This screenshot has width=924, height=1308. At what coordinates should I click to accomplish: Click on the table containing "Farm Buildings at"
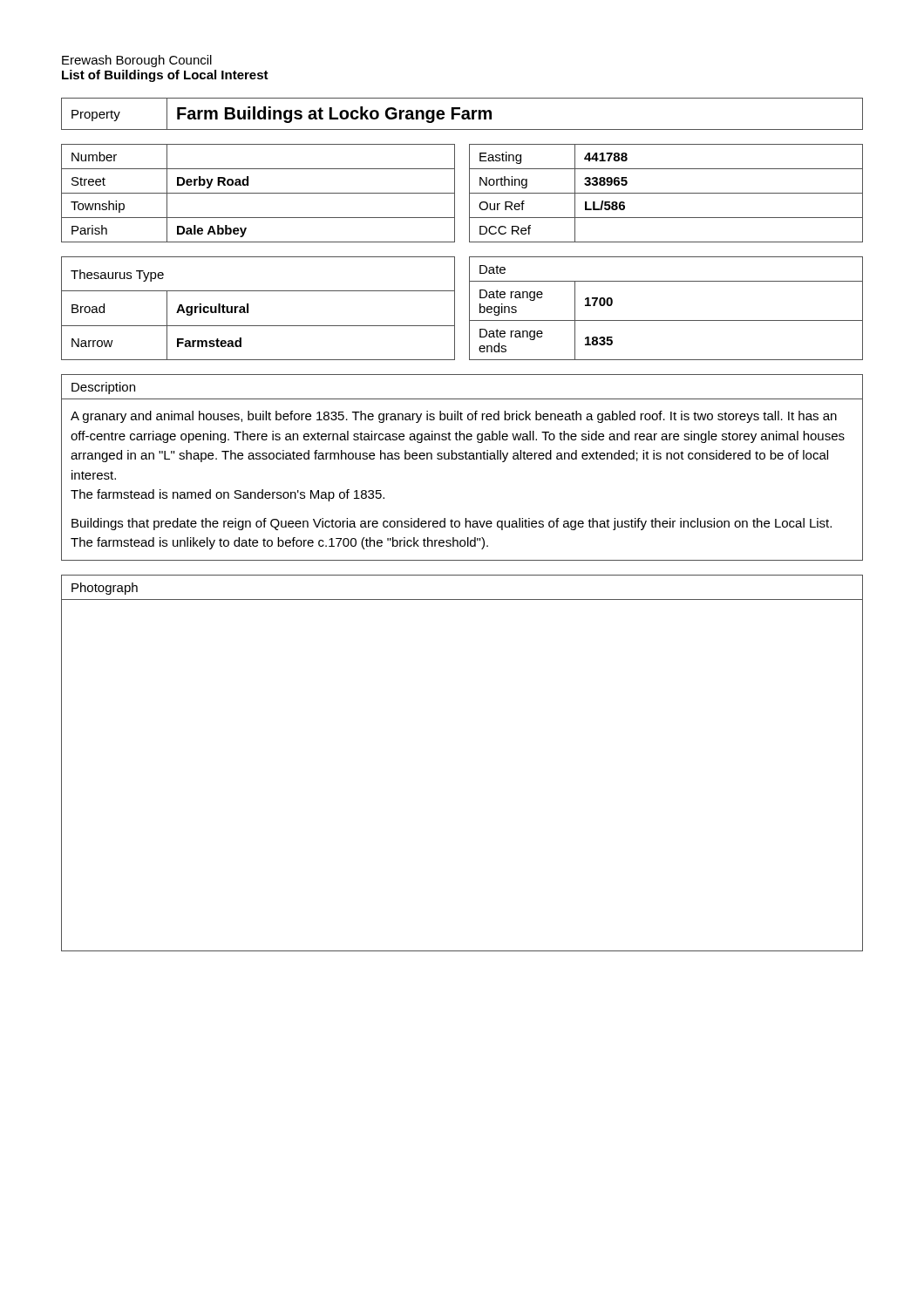coord(462,114)
